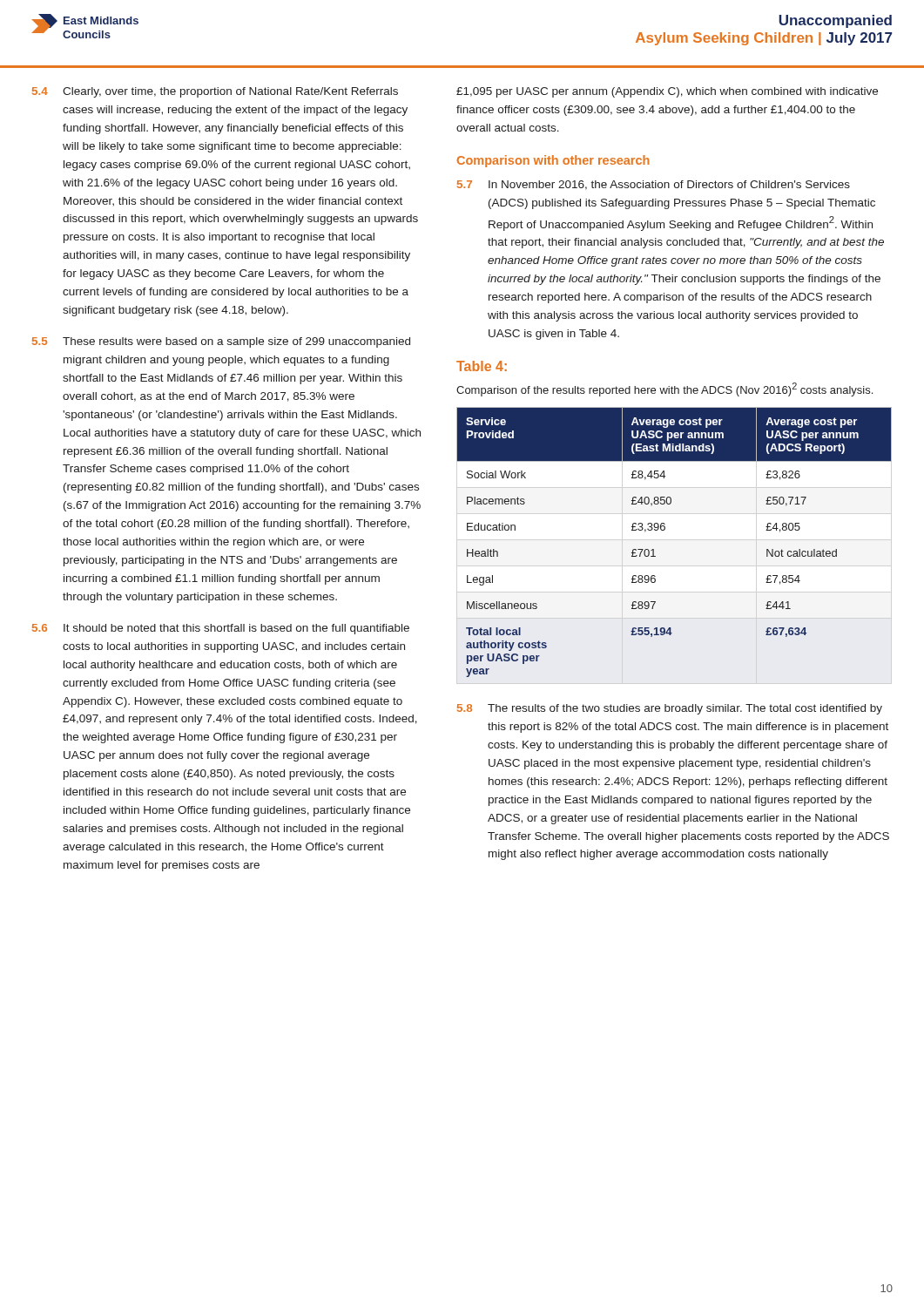The image size is (924, 1307).
Task: Click the section header that begins "Comparison with other"
Action: pyautogui.click(x=553, y=160)
